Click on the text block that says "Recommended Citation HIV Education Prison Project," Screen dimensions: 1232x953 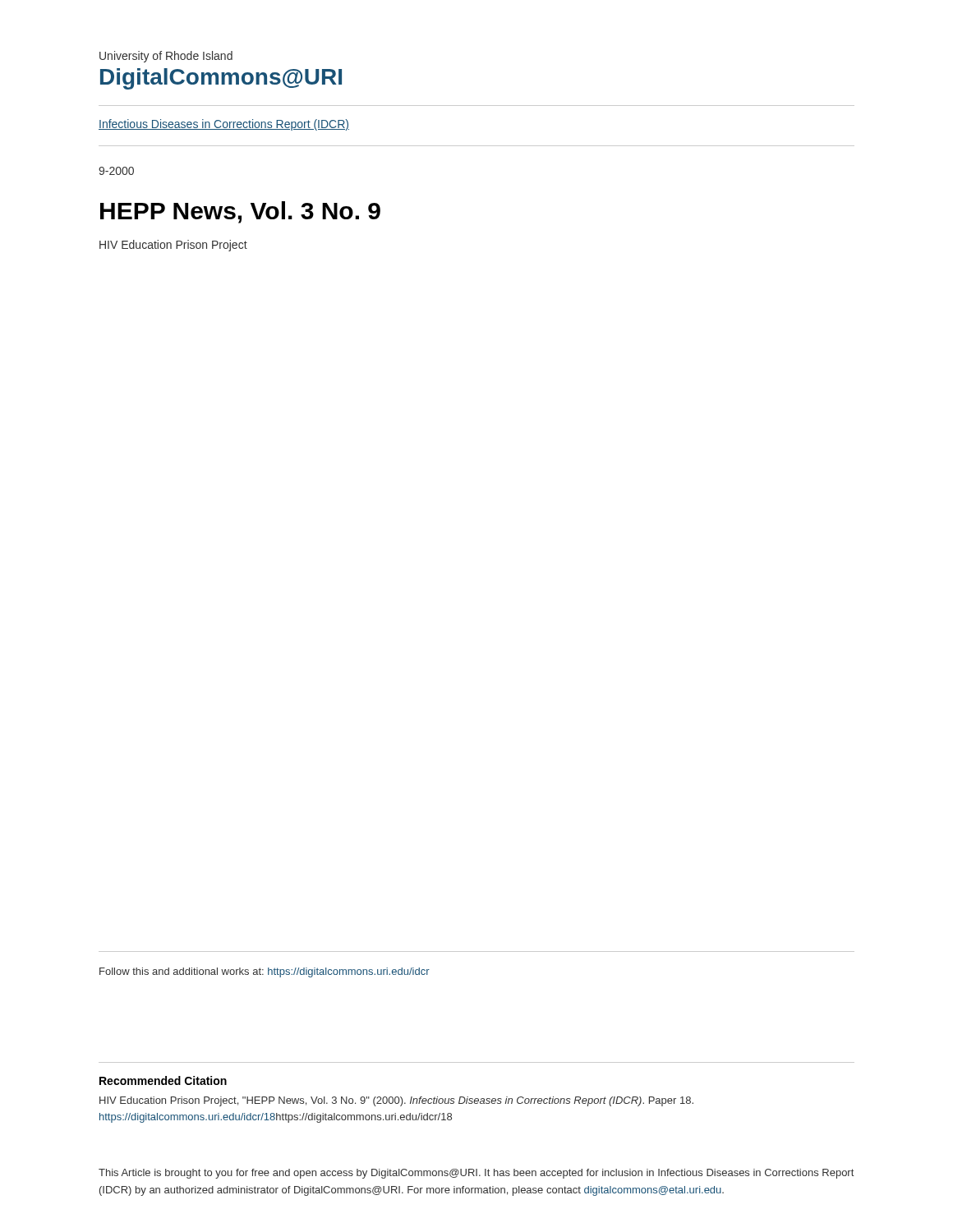coord(476,1093)
